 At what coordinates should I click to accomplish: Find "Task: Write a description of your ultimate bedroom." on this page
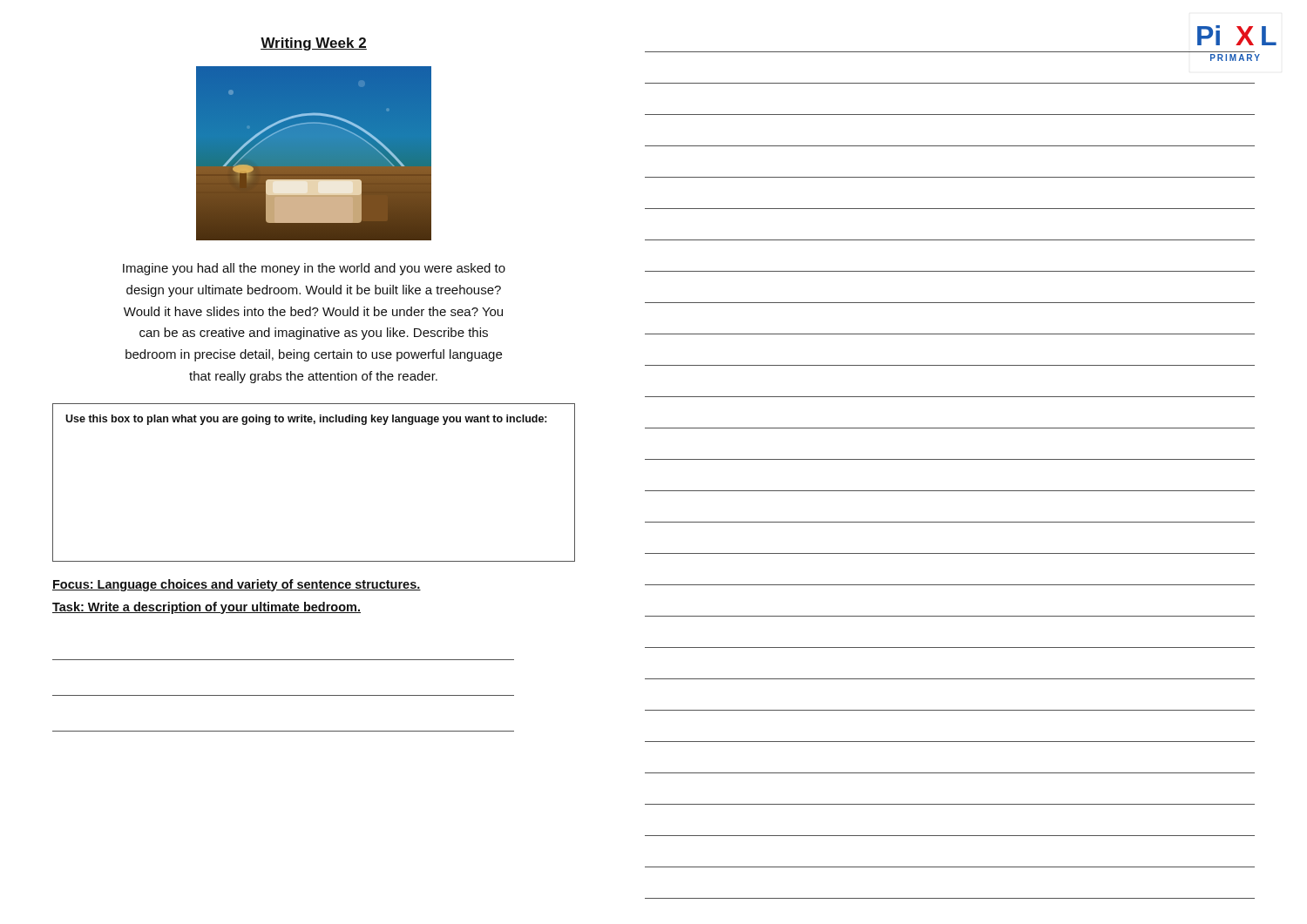coord(207,607)
